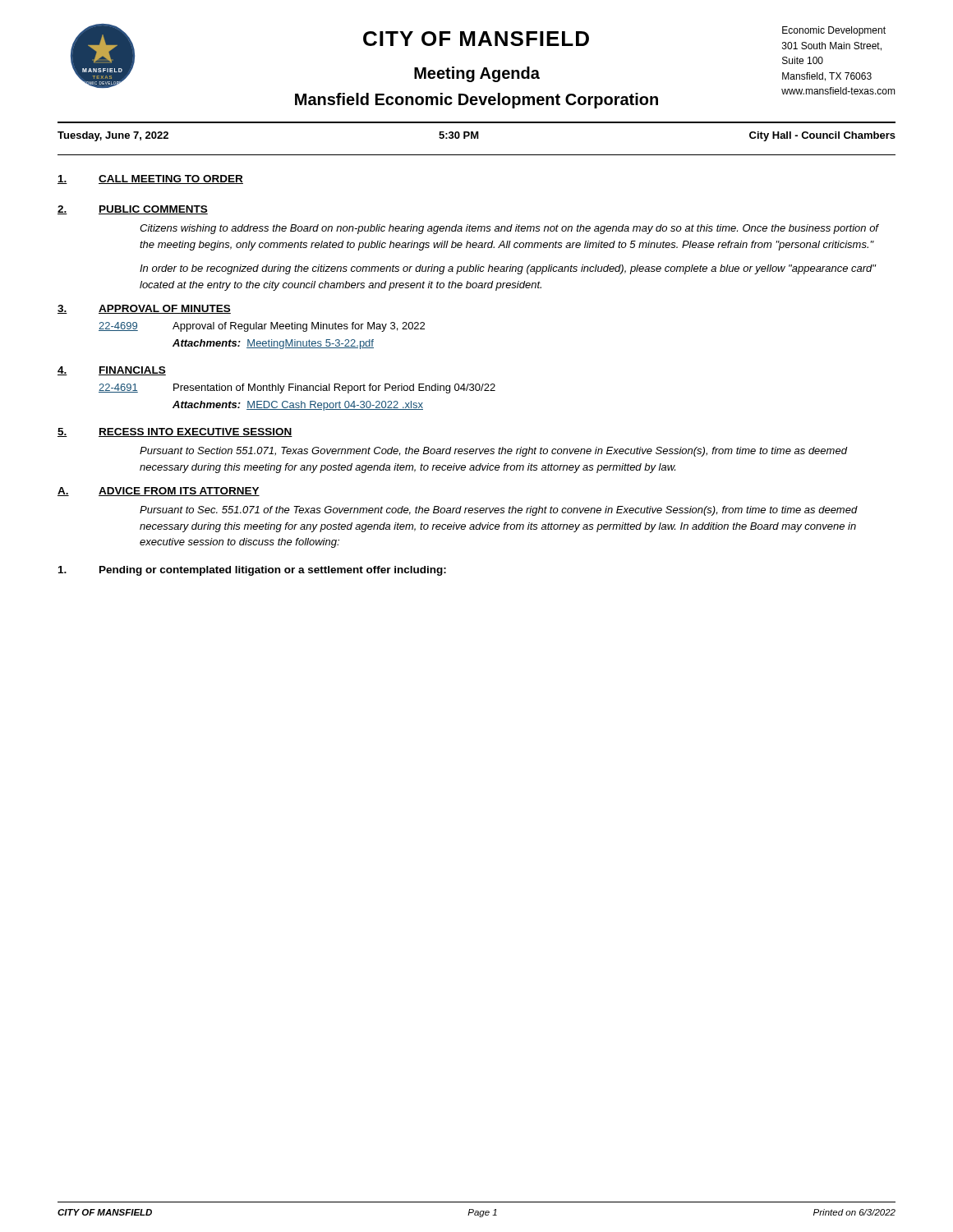Click on the text block that reads "Pursuant to Section 551.071, Texas Government Code,"
Viewport: 953px width, 1232px height.
(x=518, y=459)
